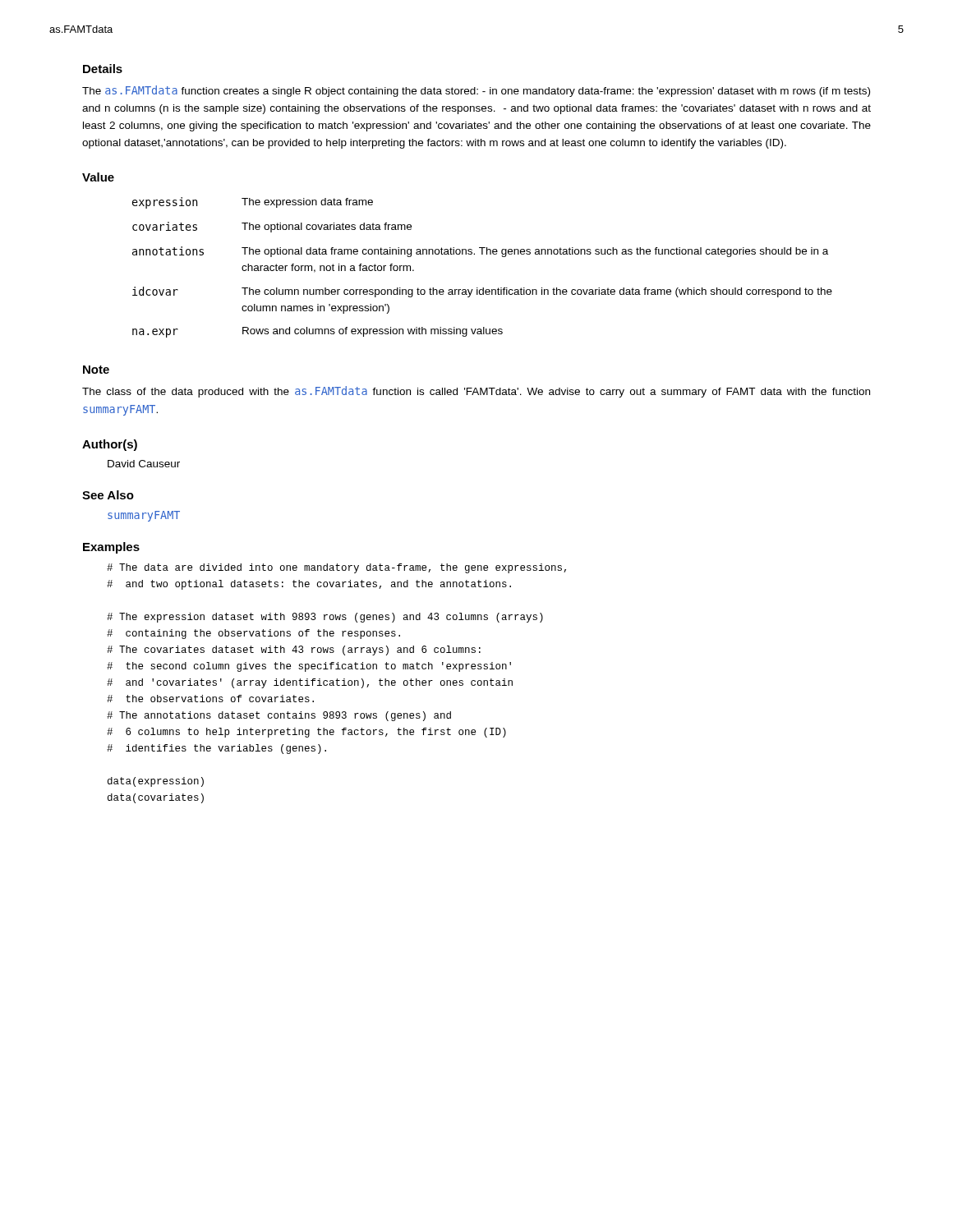Locate the text with the text "David Causeur"
Viewport: 953px width, 1232px height.
(x=143, y=464)
